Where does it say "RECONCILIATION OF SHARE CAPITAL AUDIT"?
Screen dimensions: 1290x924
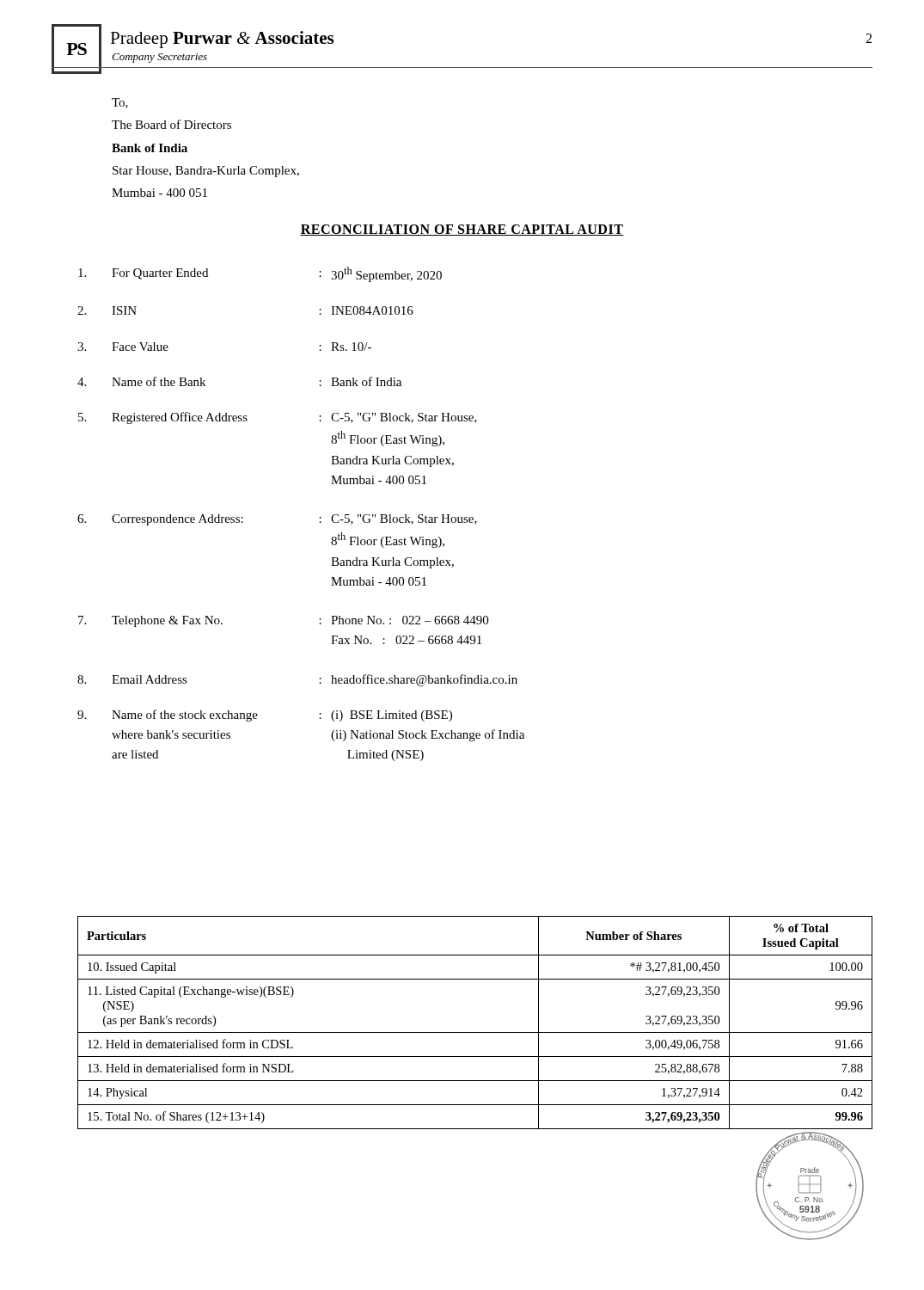coord(462,229)
